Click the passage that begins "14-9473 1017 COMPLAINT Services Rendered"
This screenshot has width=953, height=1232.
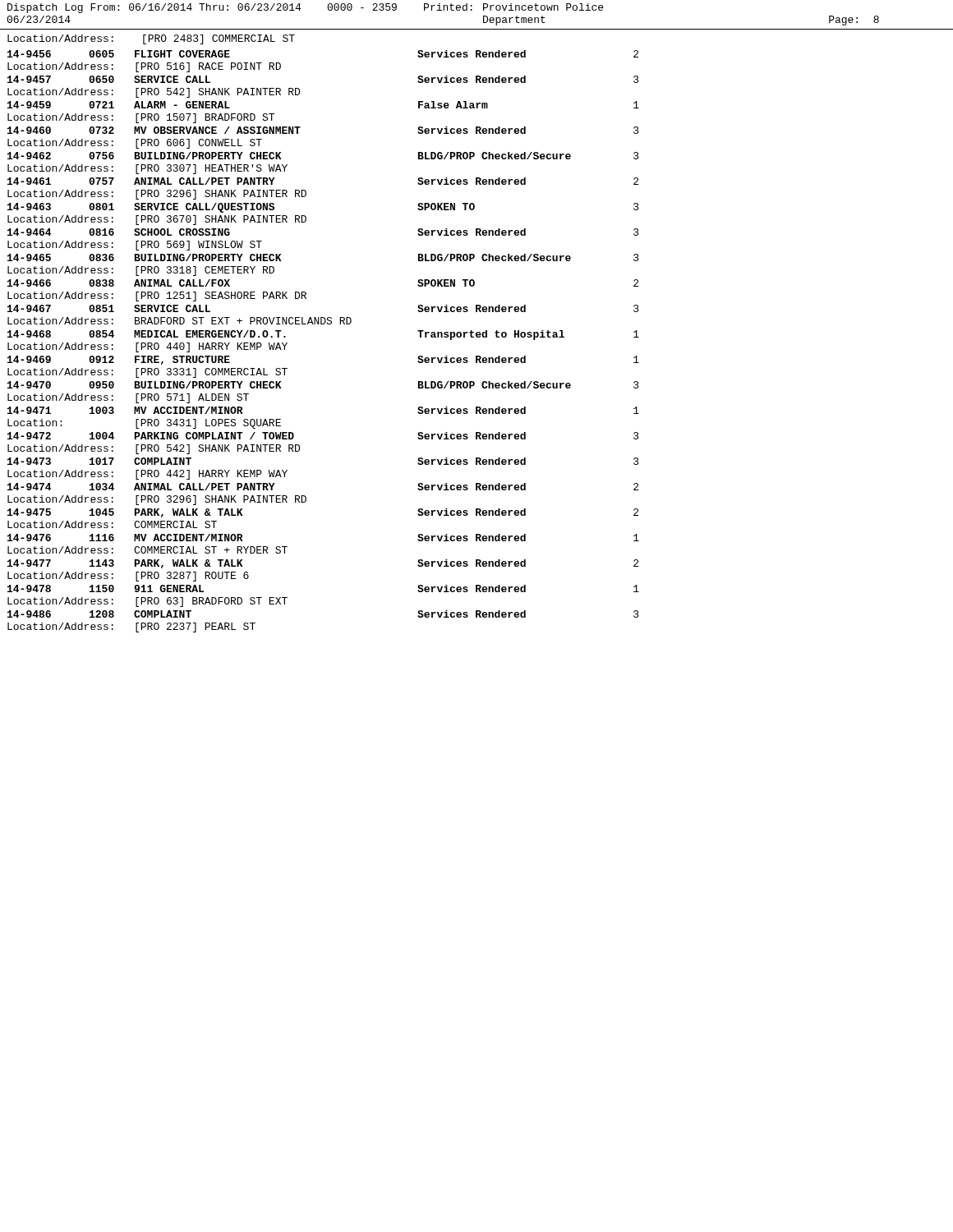coord(476,468)
